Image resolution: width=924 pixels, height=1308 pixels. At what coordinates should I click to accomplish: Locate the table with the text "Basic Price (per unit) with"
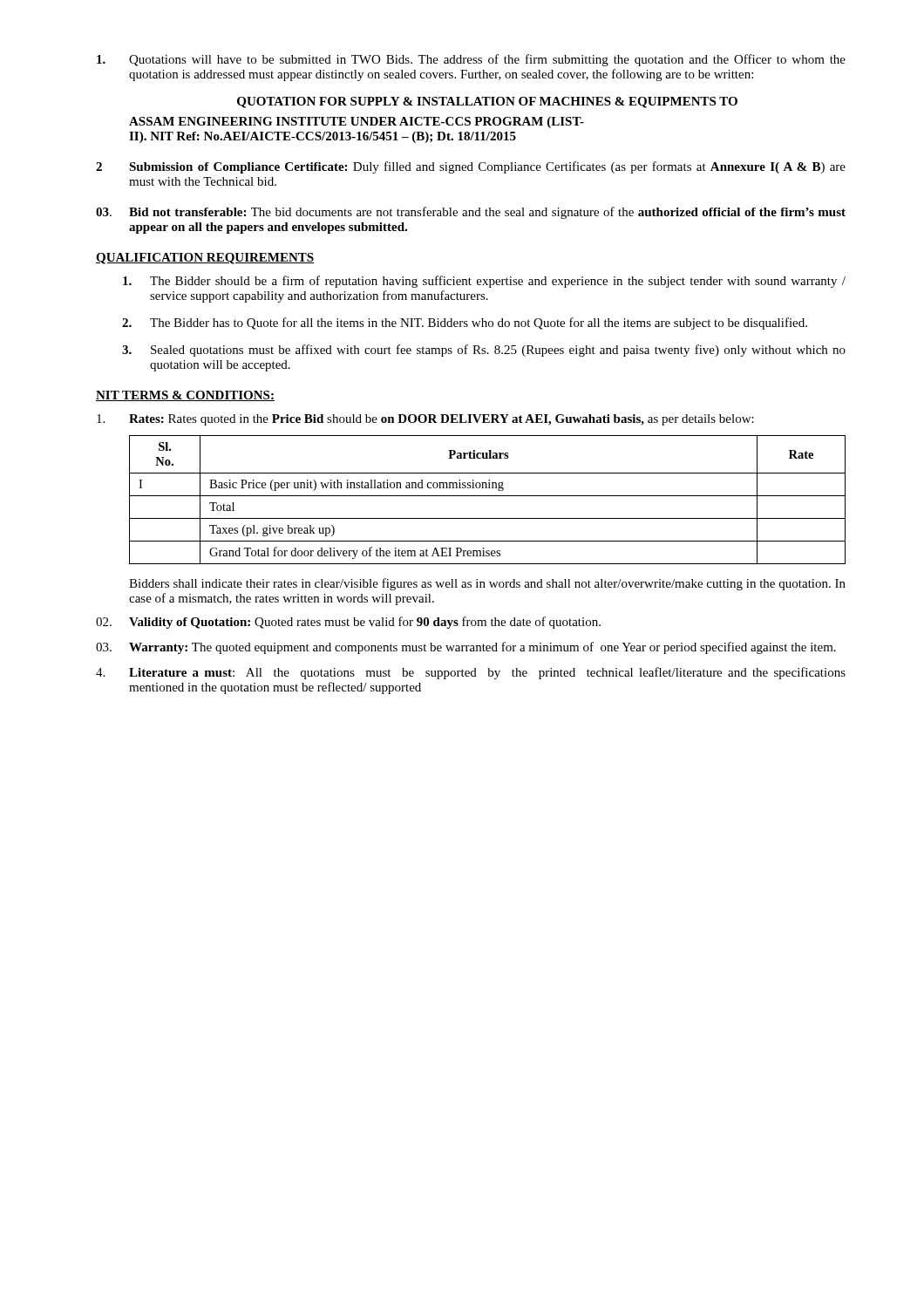pos(487,500)
